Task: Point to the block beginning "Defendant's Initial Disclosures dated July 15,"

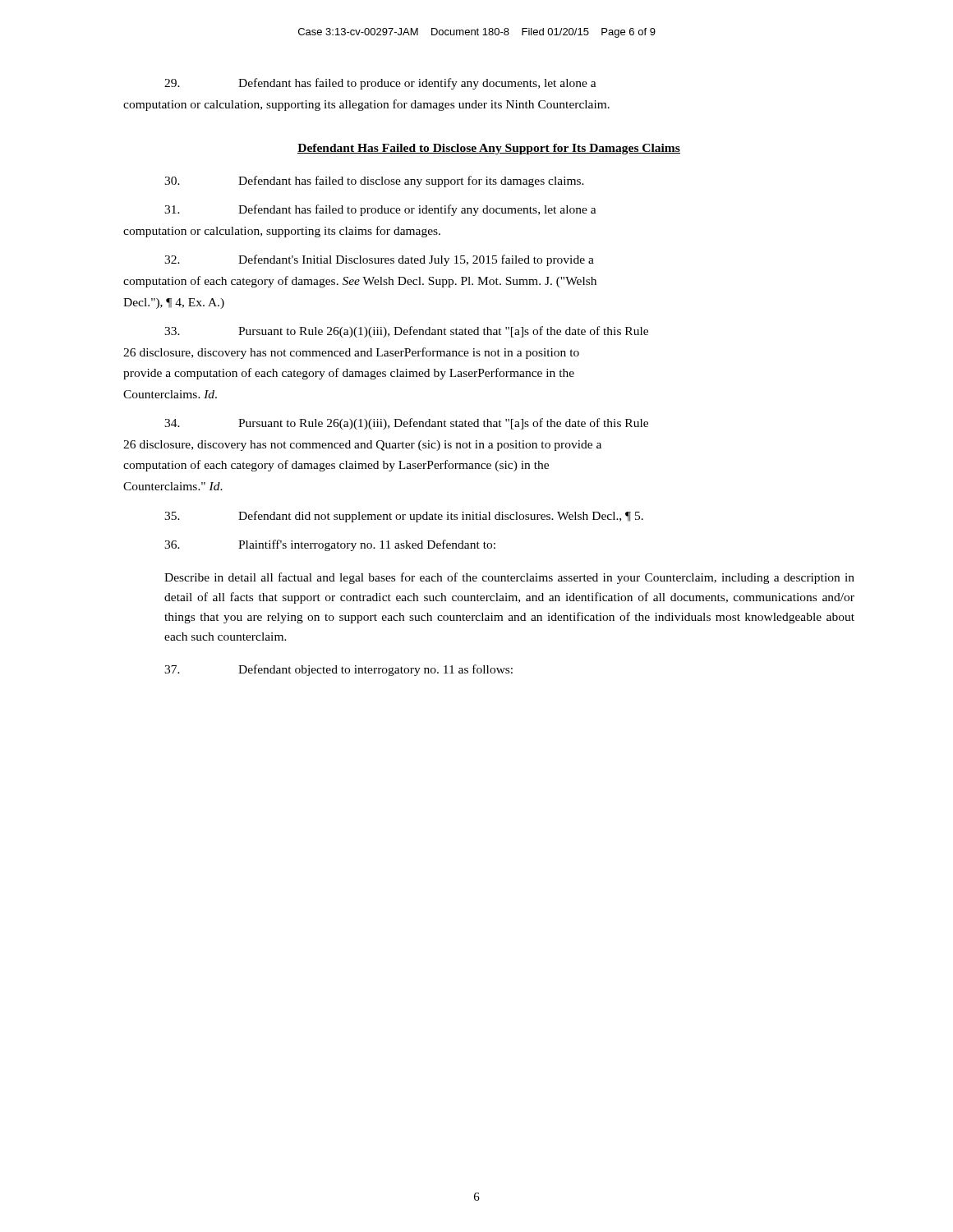Action: tap(489, 281)
